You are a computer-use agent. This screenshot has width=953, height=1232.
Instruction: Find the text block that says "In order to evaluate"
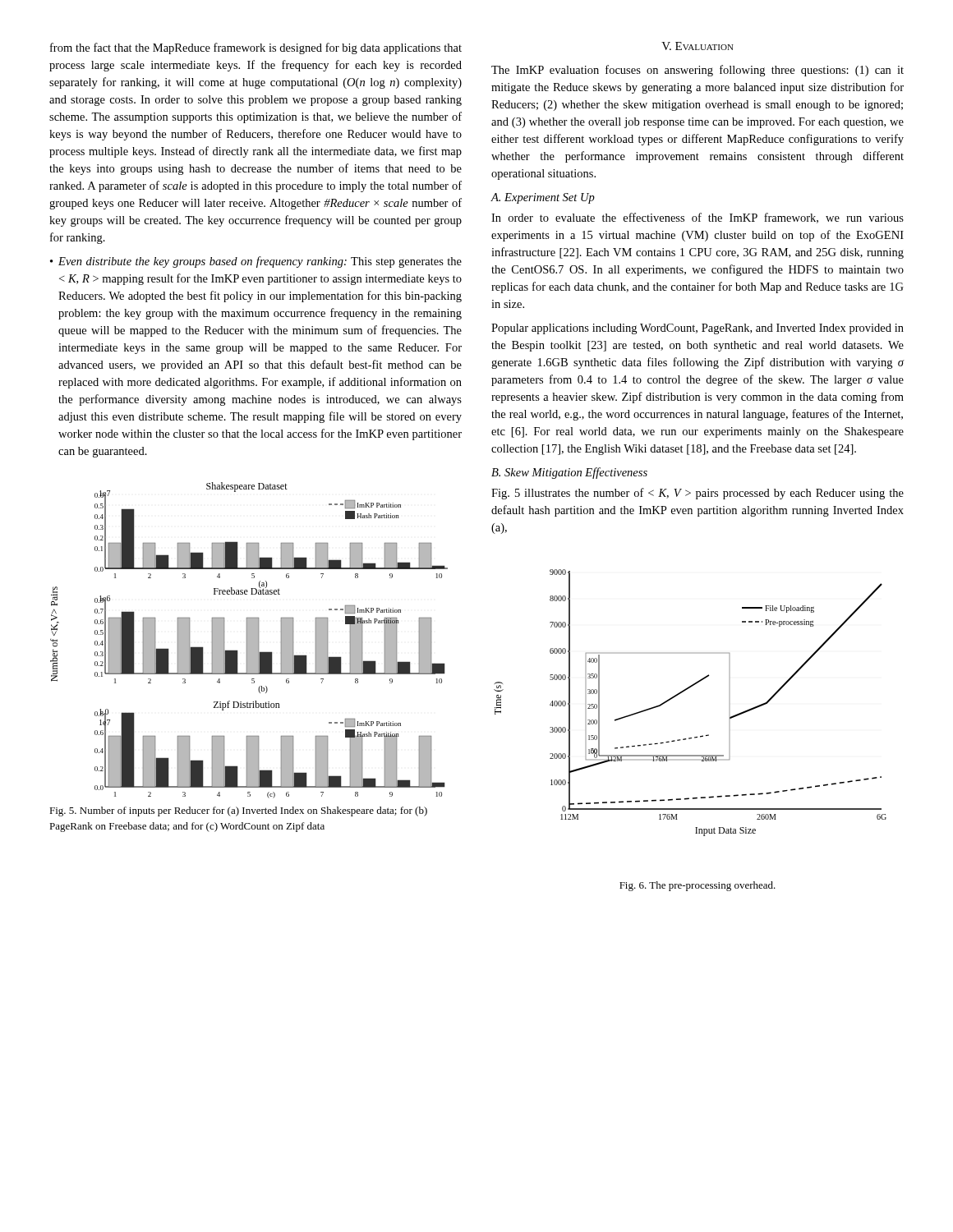pos(698,334)
